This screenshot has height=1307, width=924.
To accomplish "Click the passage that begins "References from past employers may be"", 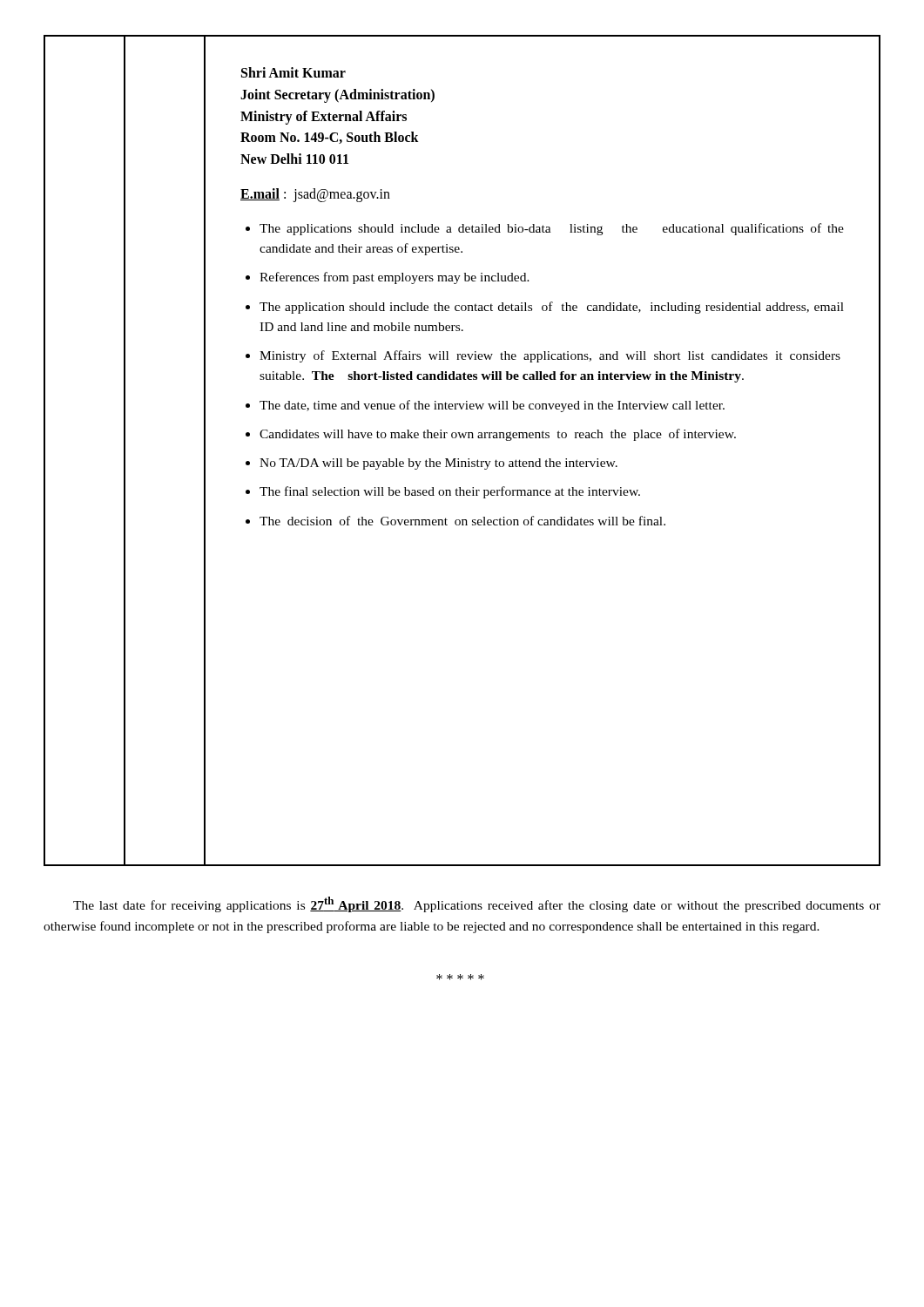I will [395, 277].
